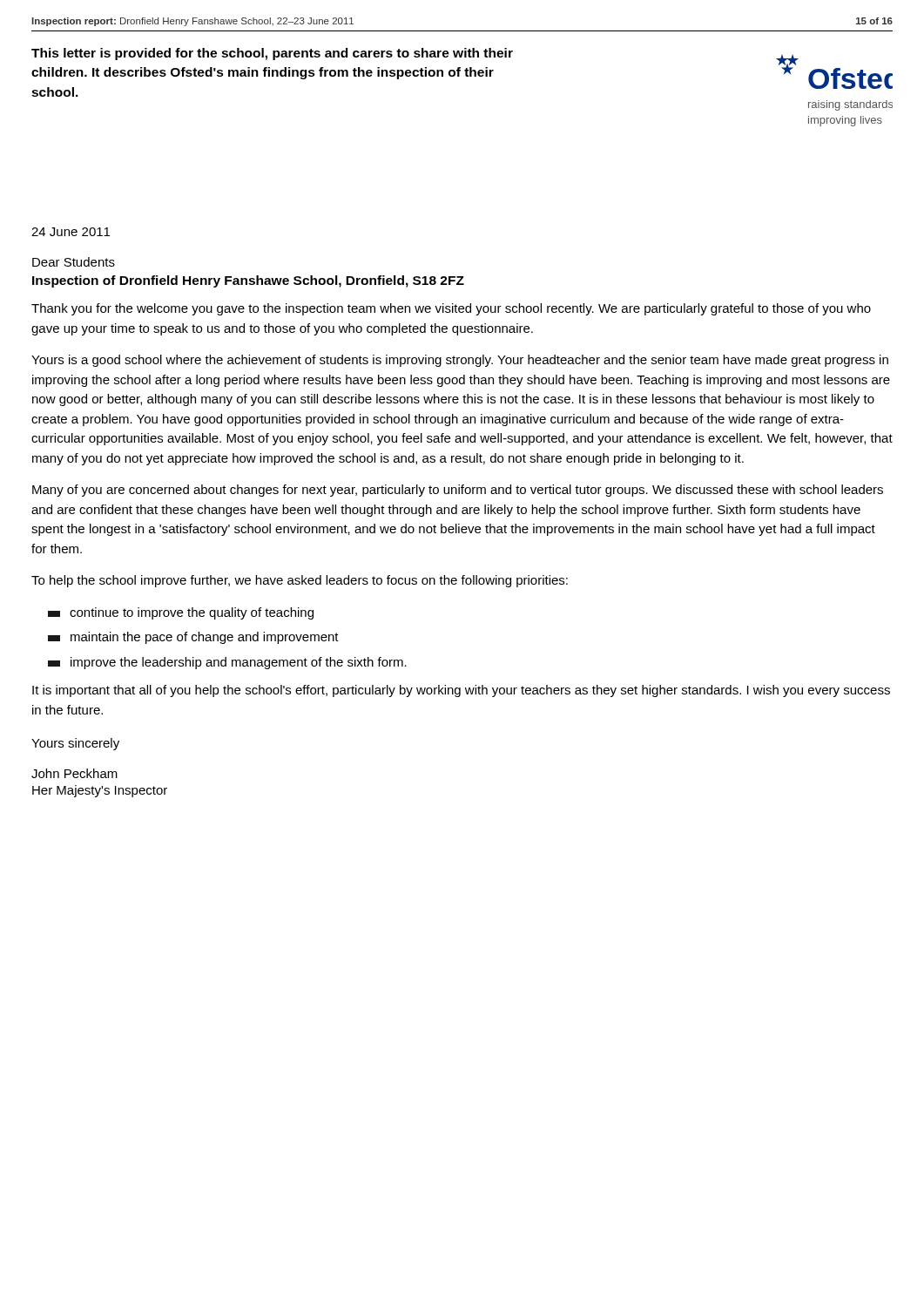Viewport: 924px width, 1307px height.
Task: Find the text block starting "24 June 2011"
Action: 71,232
